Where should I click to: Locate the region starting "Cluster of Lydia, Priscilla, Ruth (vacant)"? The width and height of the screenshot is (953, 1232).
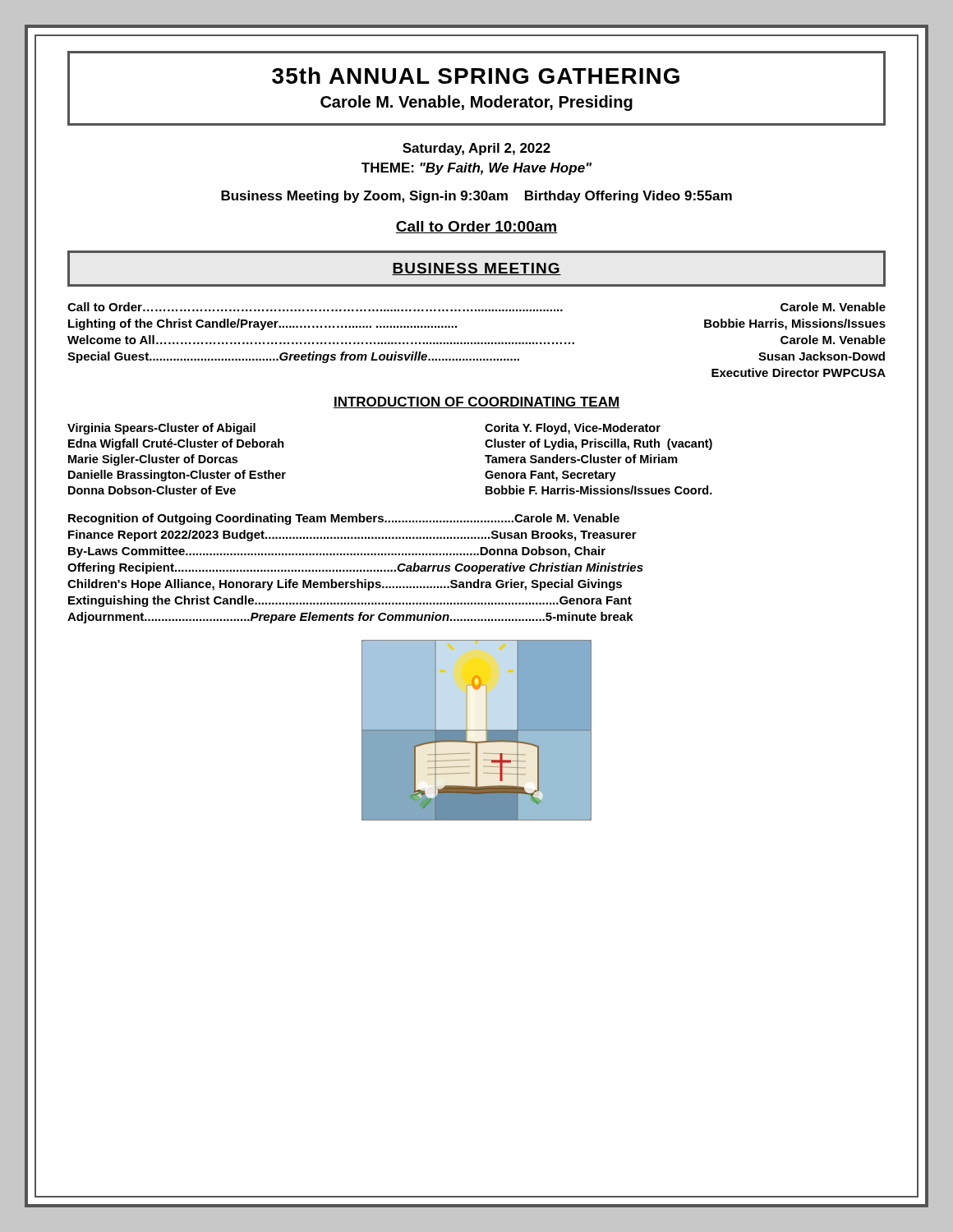pos(599,444)
